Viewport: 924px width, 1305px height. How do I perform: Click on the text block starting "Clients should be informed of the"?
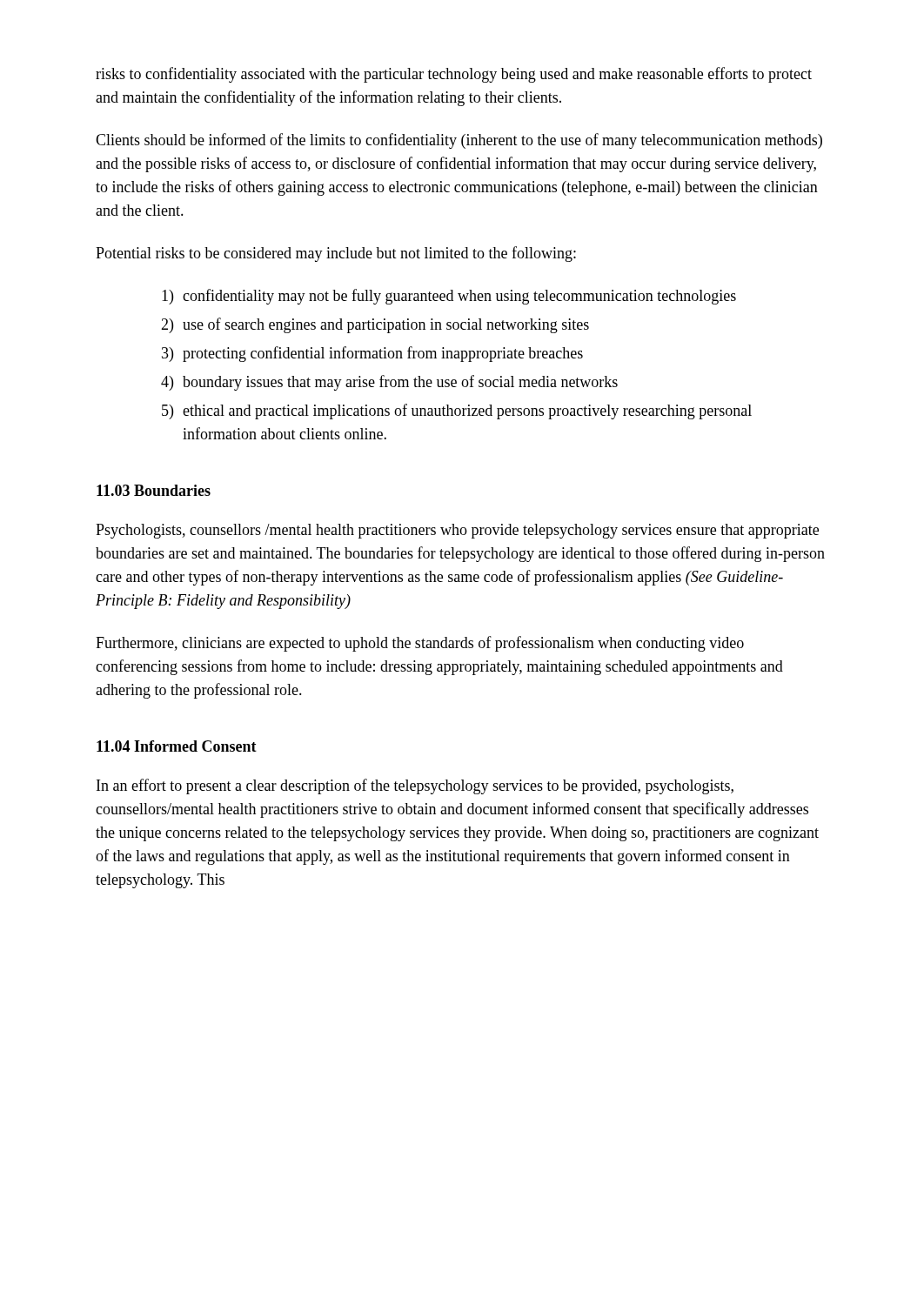pyautogui.click(x=459, y=175)
